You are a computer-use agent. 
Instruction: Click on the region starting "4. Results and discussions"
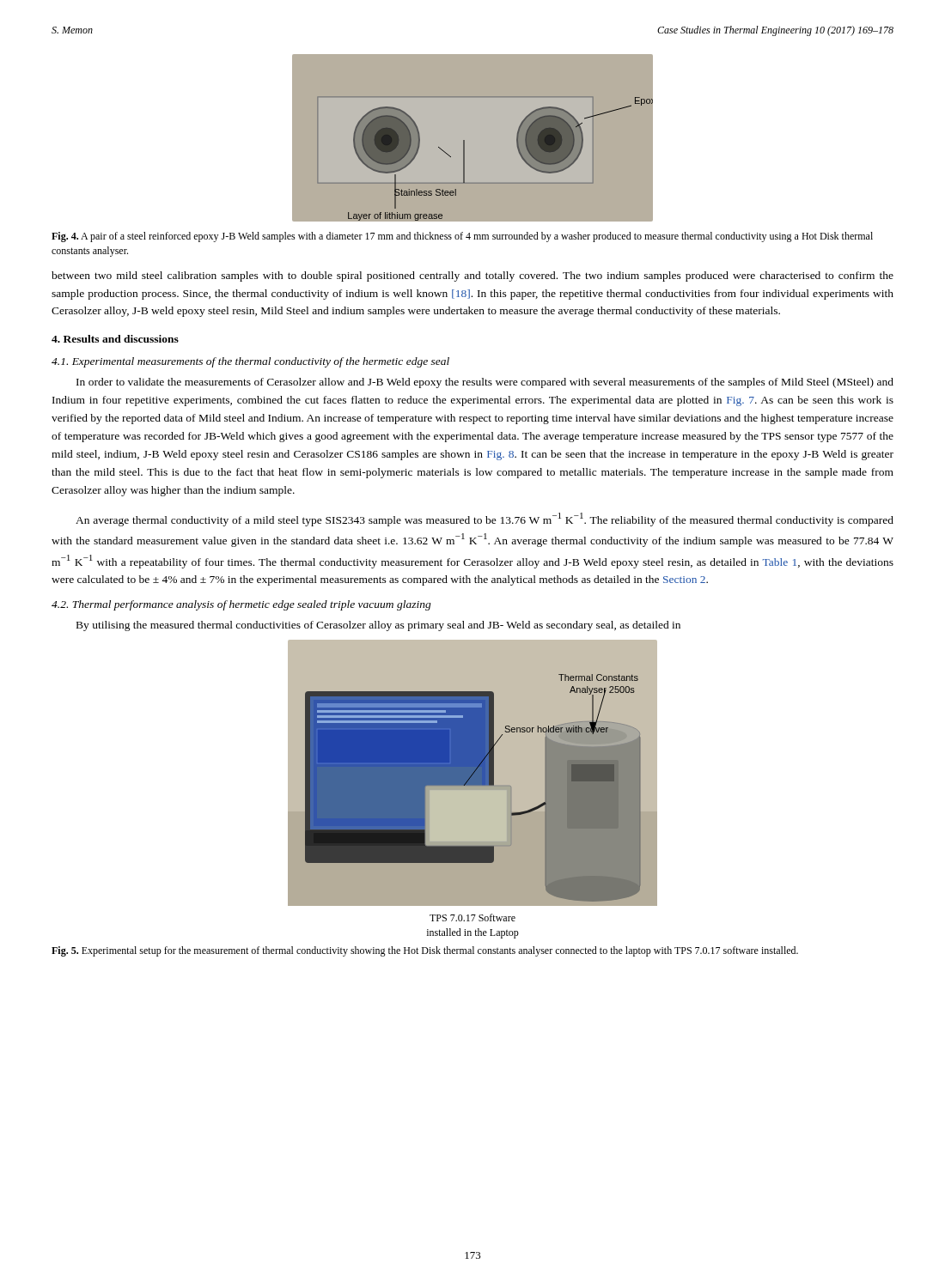click(115, 339)
